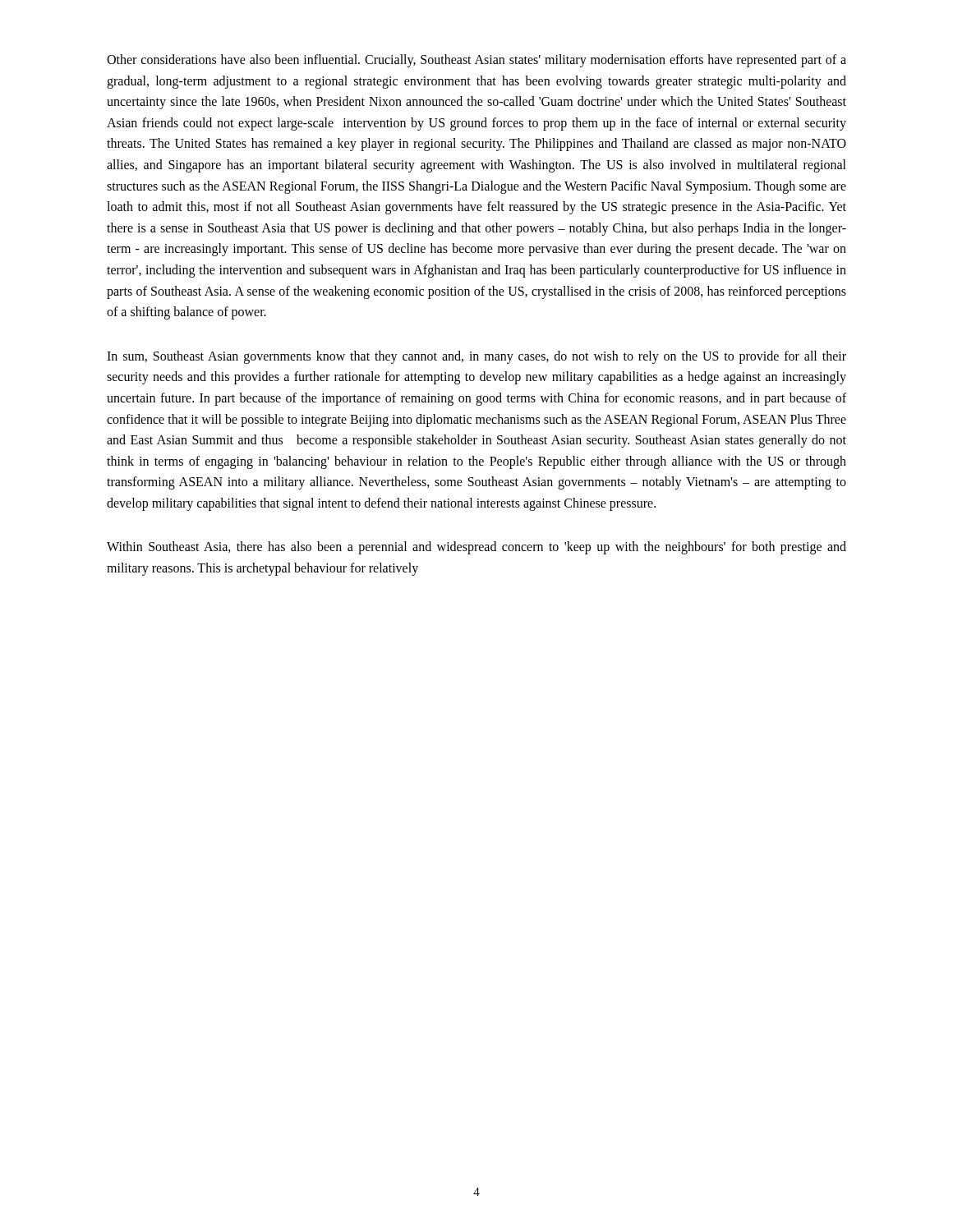This screenshot has width=953, height=1232.
Task: Find the text block containing "In sum, Southeast Asian governments know that"
Action: click(x=476, y=429)
